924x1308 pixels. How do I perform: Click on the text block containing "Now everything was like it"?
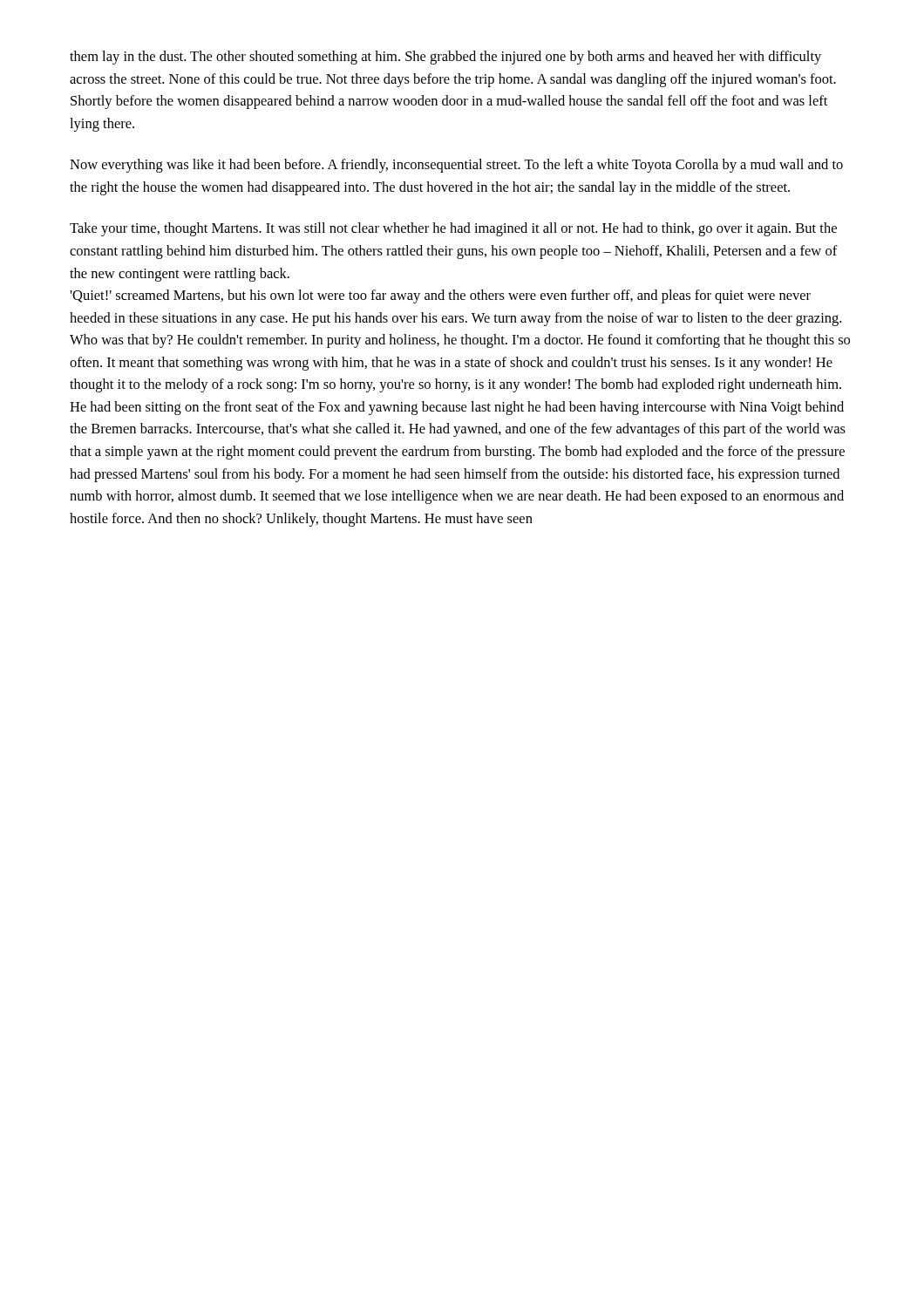coord(456,176)
